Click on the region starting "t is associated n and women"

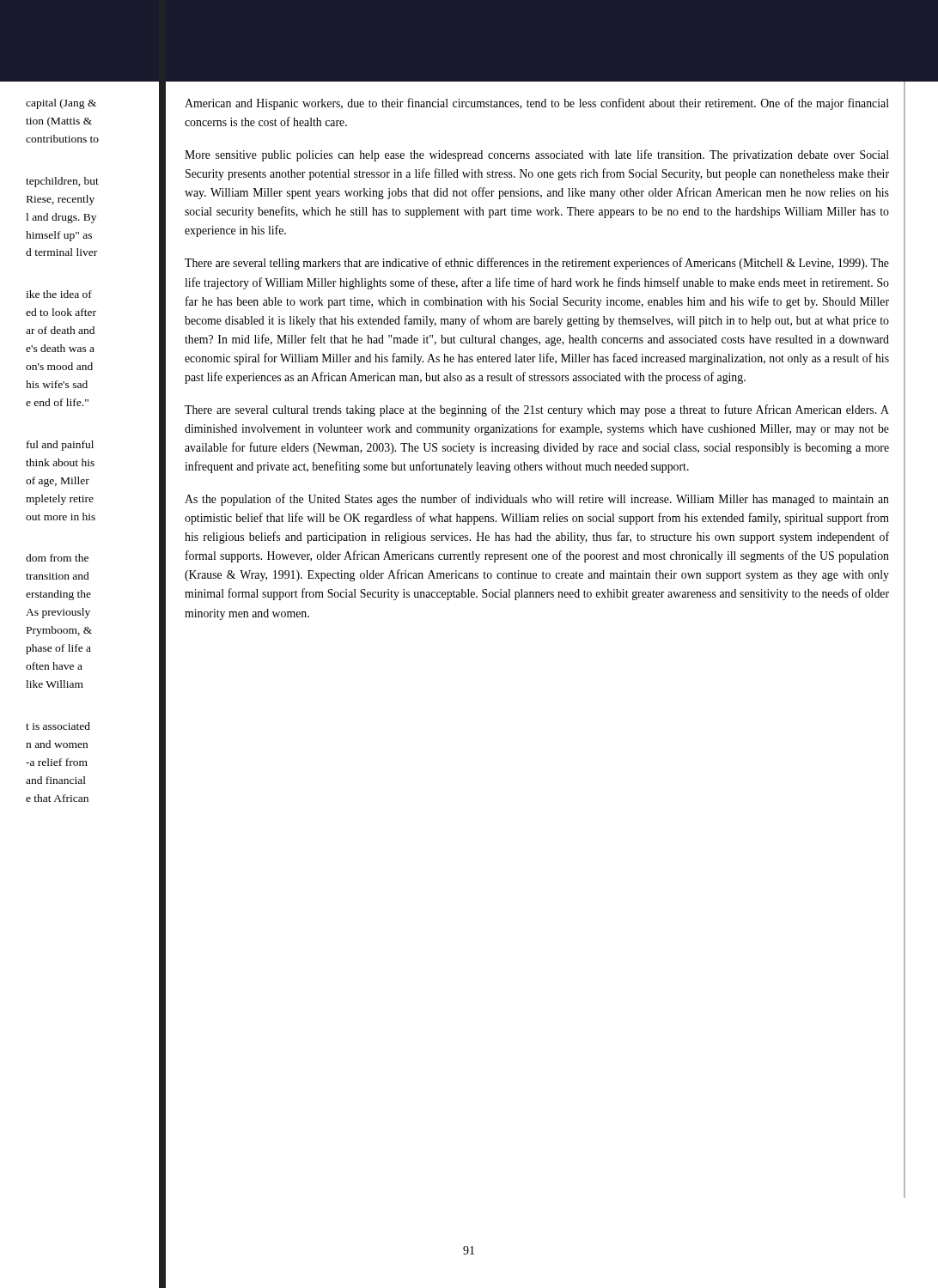coord(58,762)
